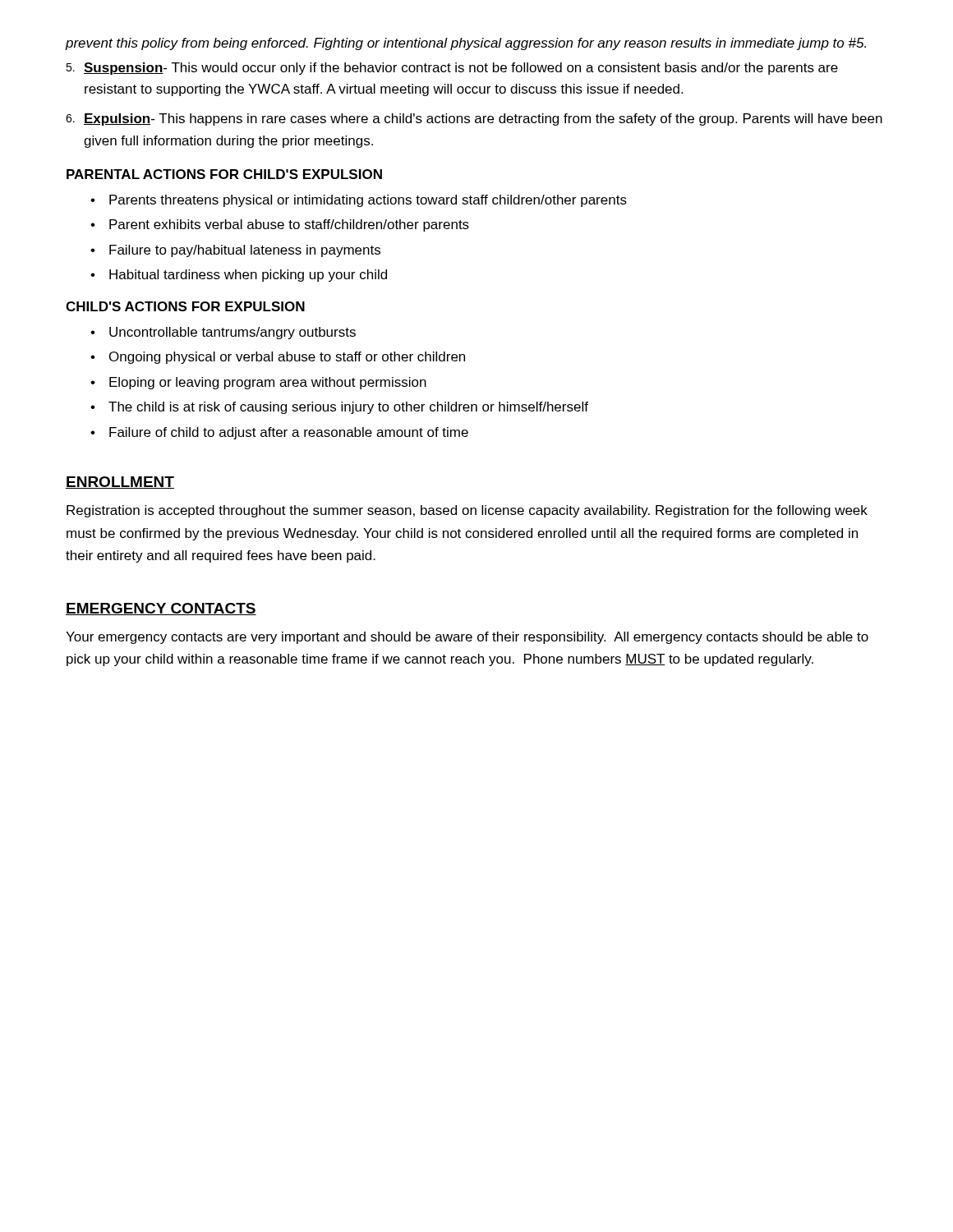Where is the passage that starts "Expulsion- This happens in rare cases where"?

pyautogui.click(x=476, y=130)
